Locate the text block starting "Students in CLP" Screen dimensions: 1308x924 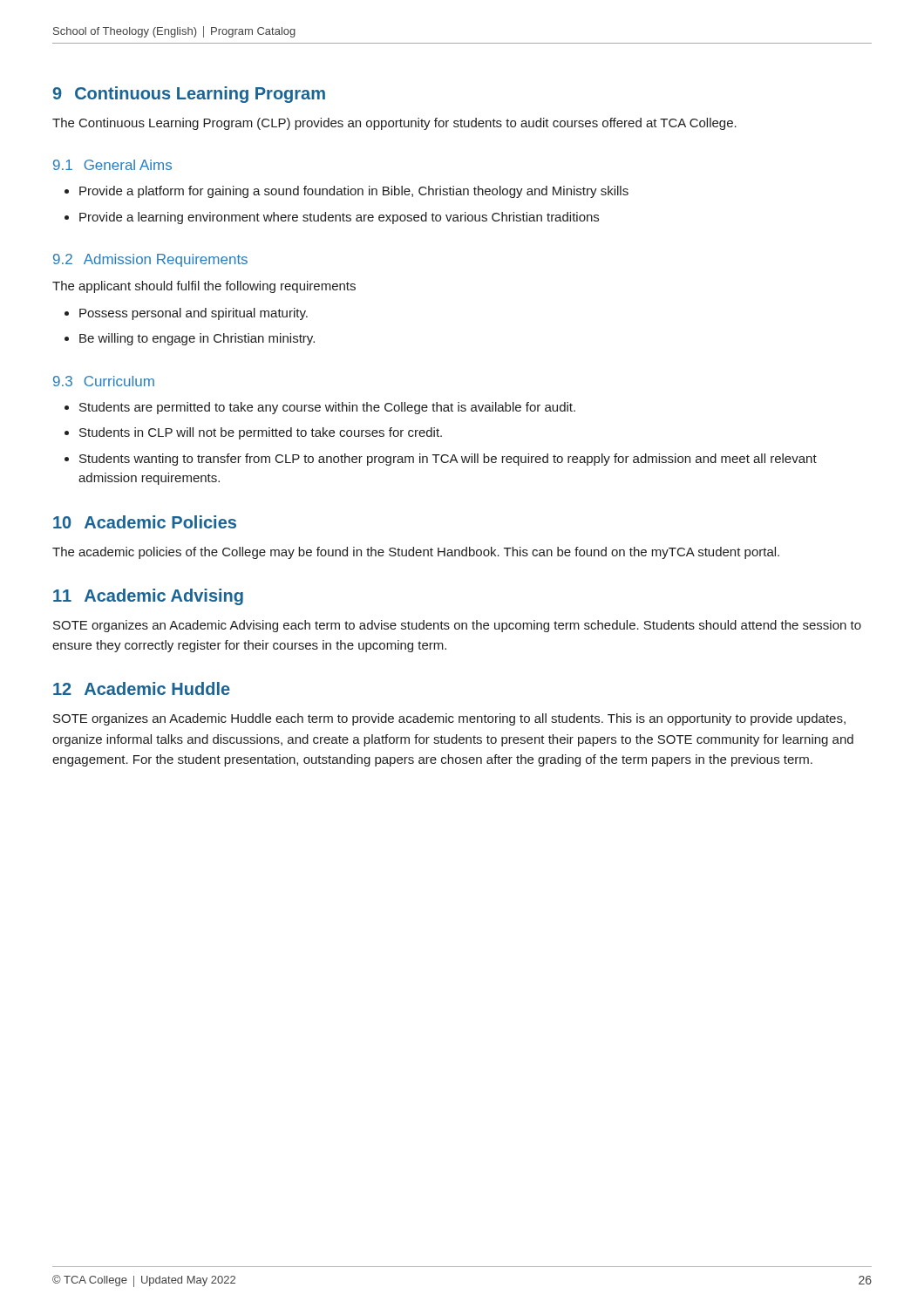click(x=253, y=433)
